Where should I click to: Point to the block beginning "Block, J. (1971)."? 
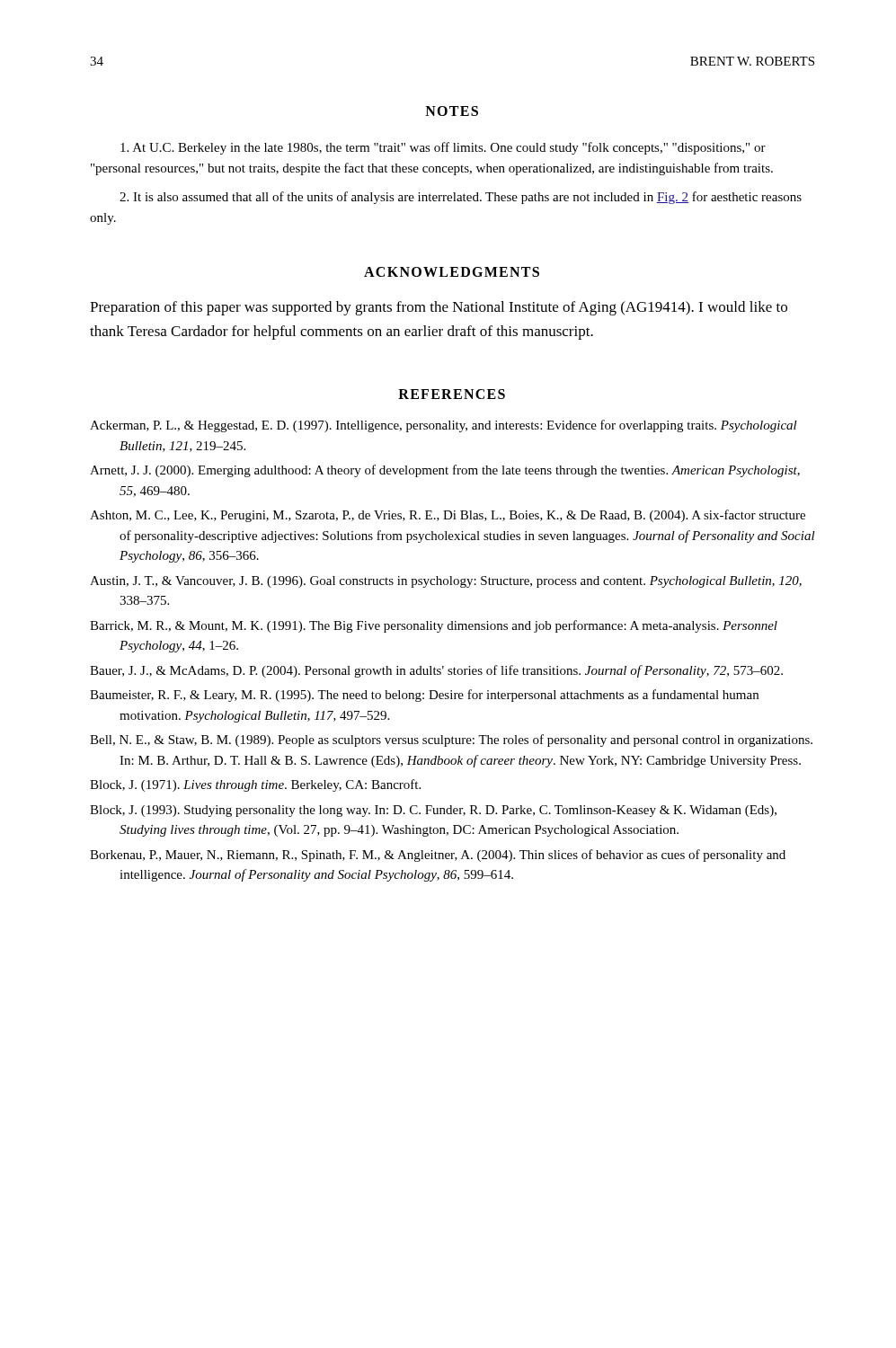256,785
